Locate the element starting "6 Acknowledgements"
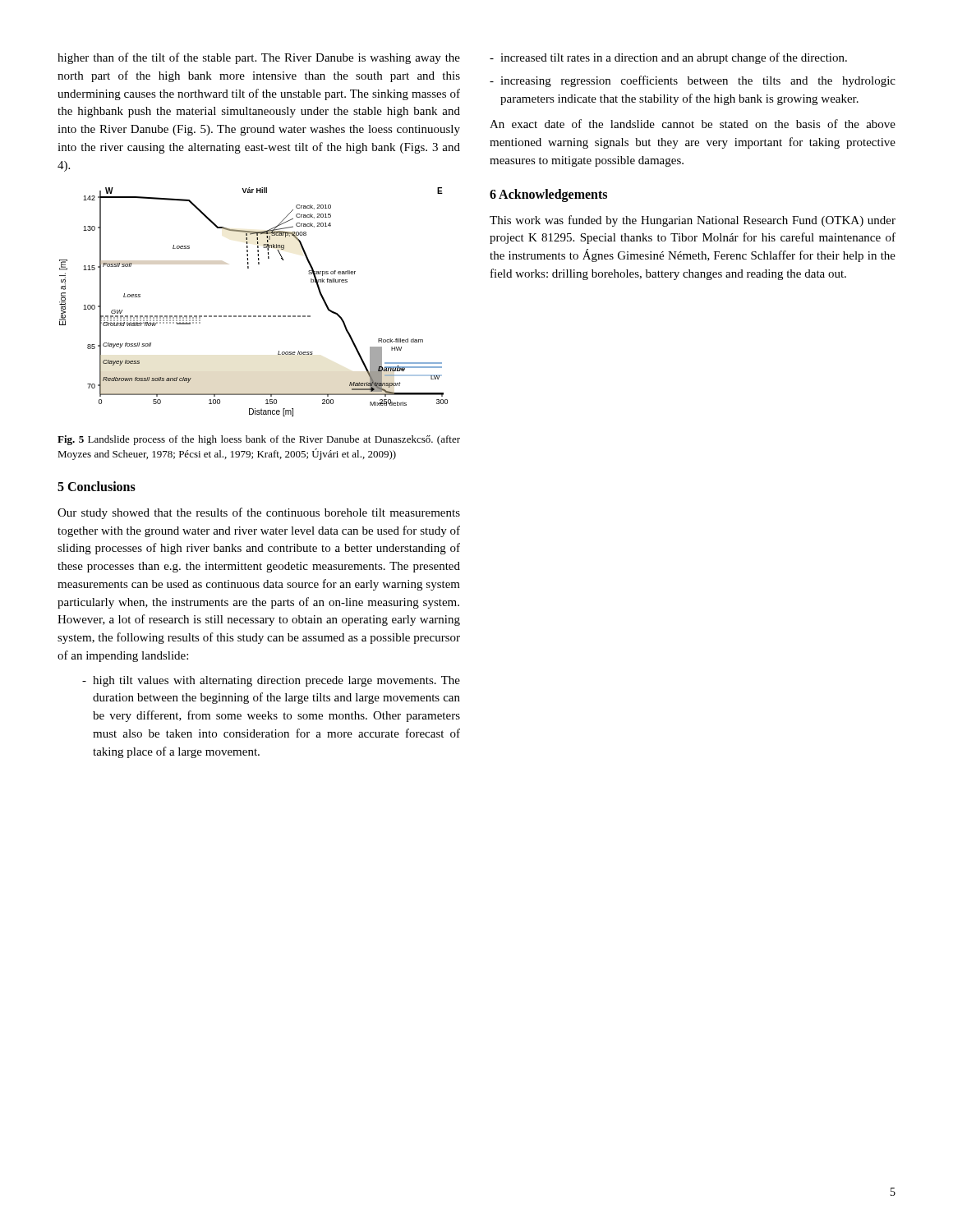The width and height of the screenshot is (953, 1232). 548,195
